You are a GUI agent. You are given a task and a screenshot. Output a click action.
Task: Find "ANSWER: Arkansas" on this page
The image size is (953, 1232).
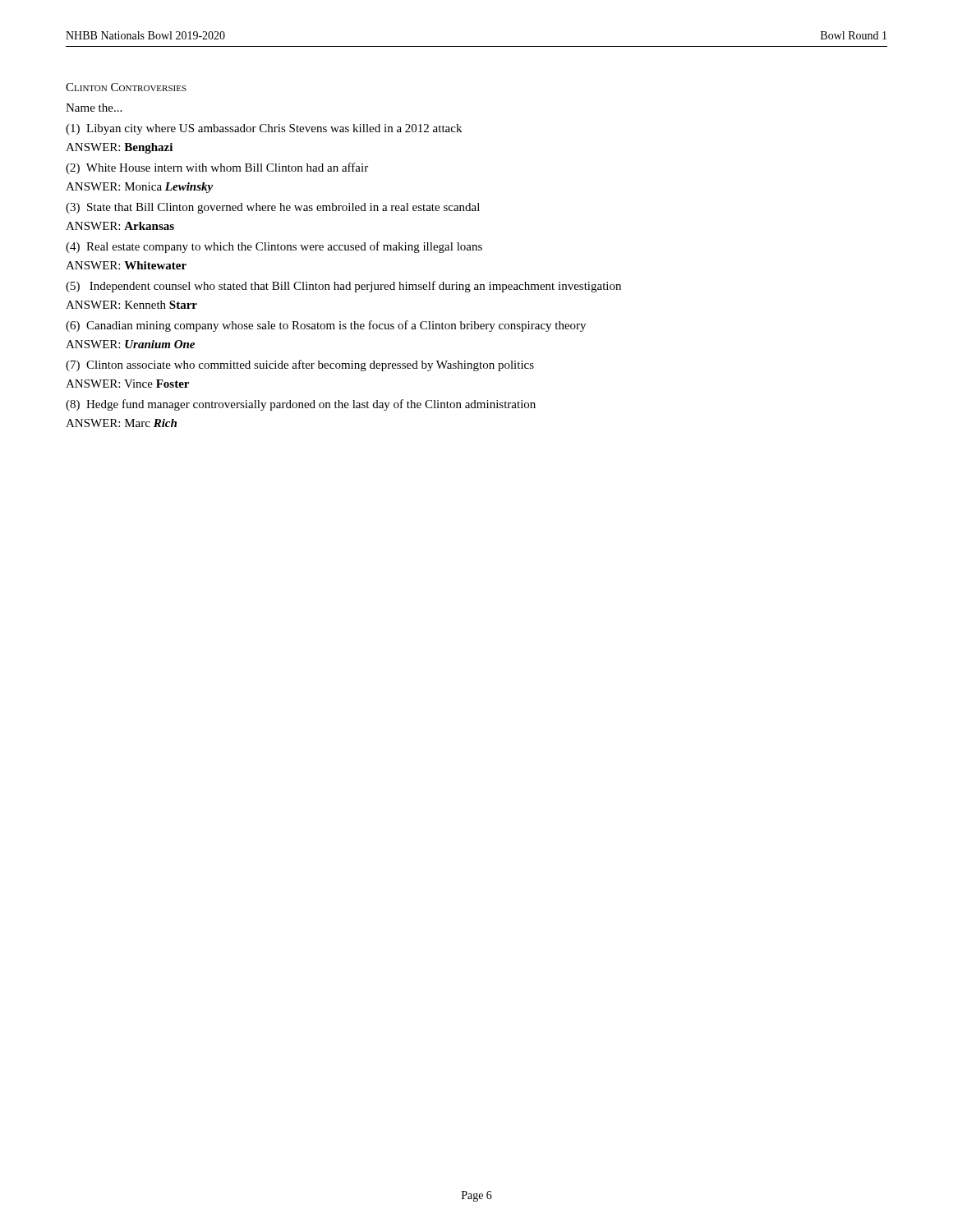point(120,226)
